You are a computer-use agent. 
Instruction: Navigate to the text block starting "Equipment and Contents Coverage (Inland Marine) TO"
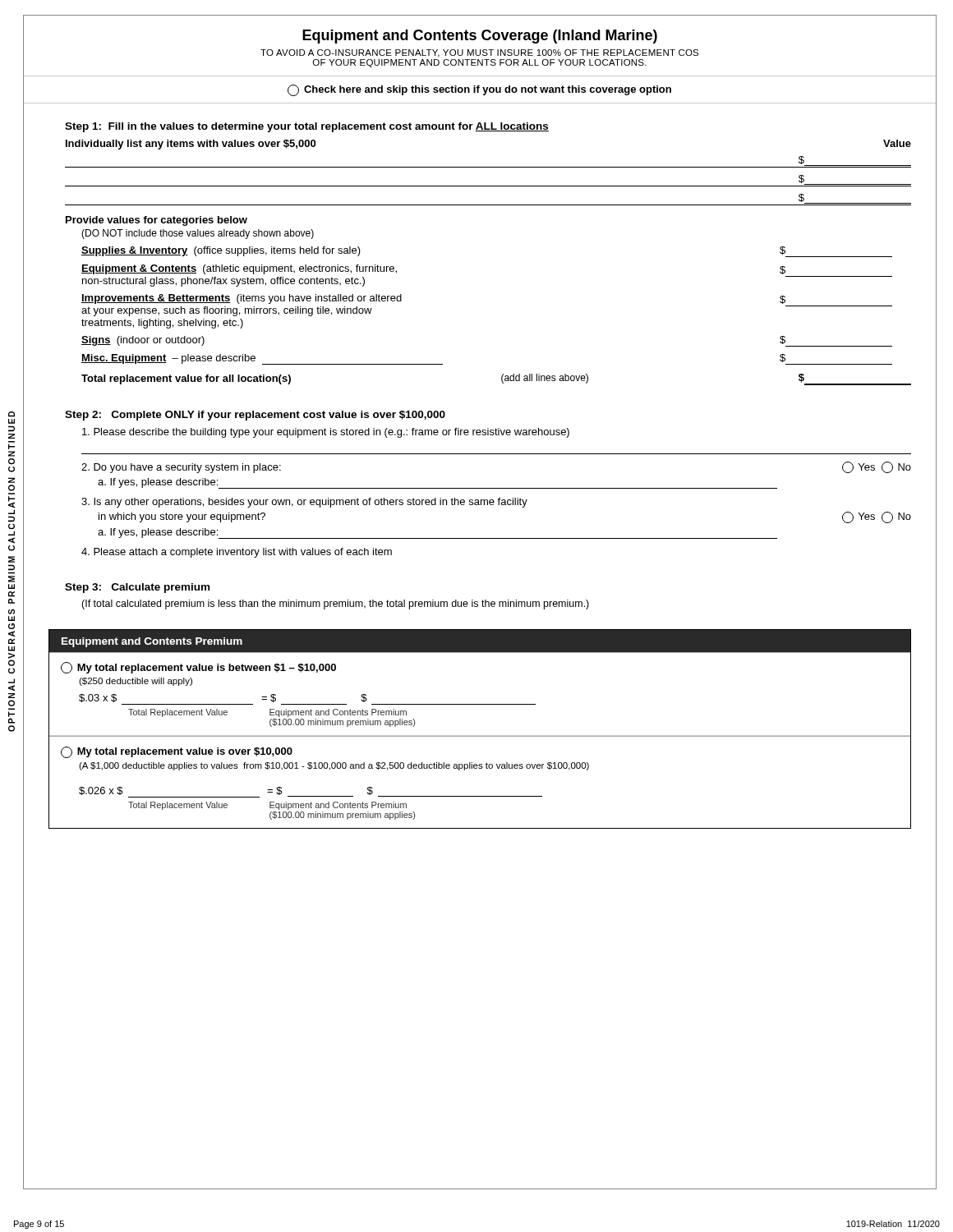point(480,47)
